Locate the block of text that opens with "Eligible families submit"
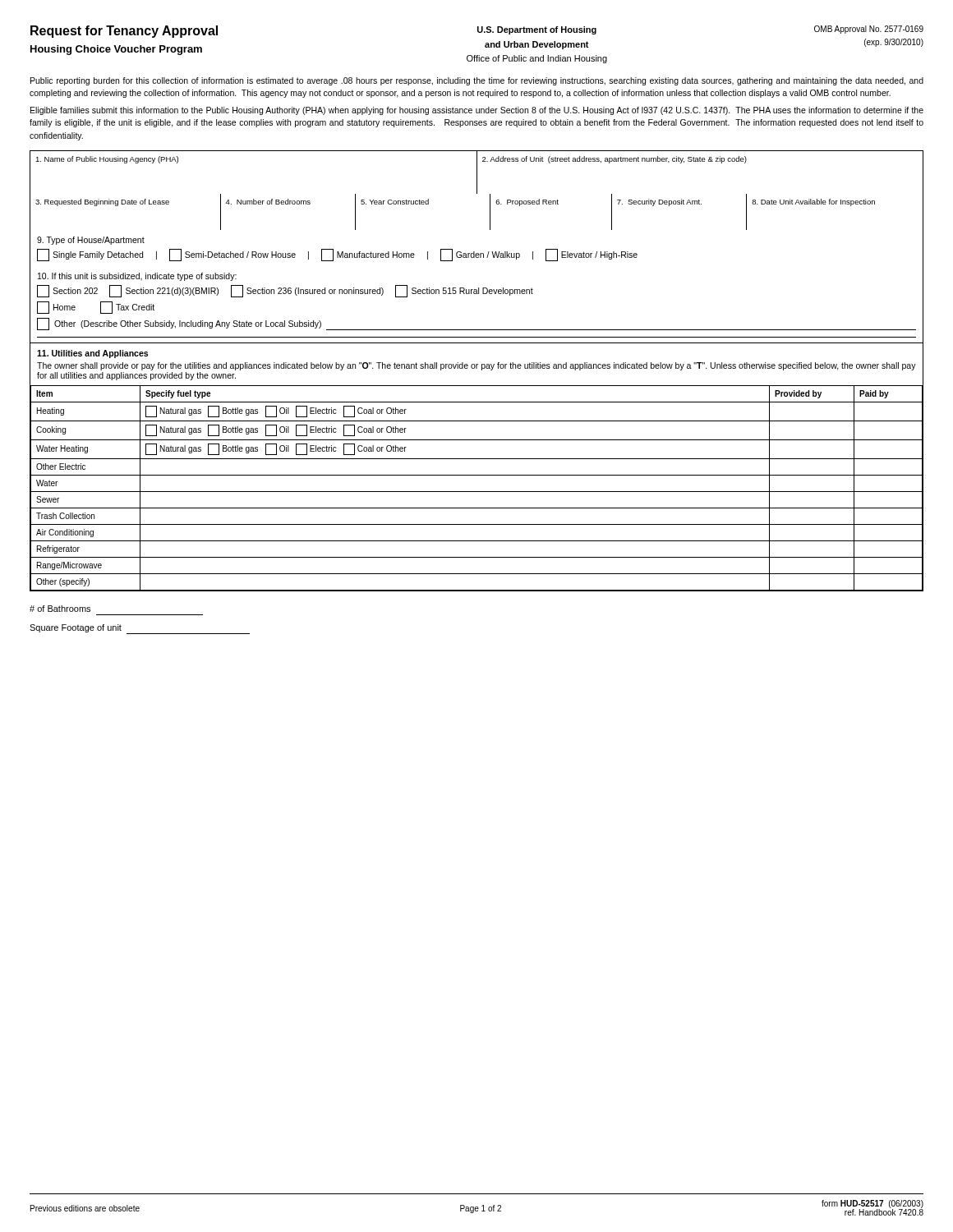Screen dimensions: 1232x953 click(x=476, y=123)
